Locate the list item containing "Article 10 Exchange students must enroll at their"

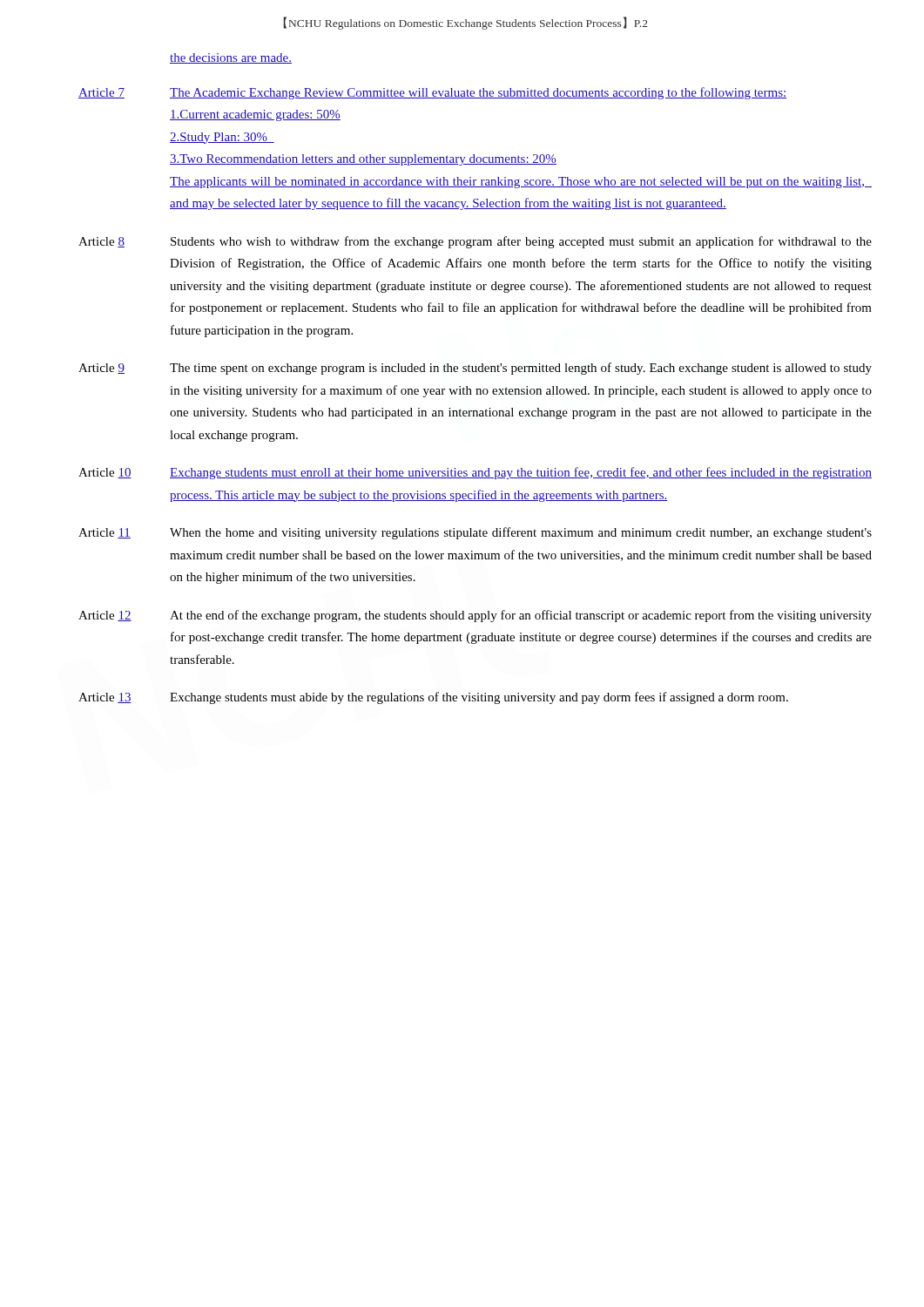point(475,484)
